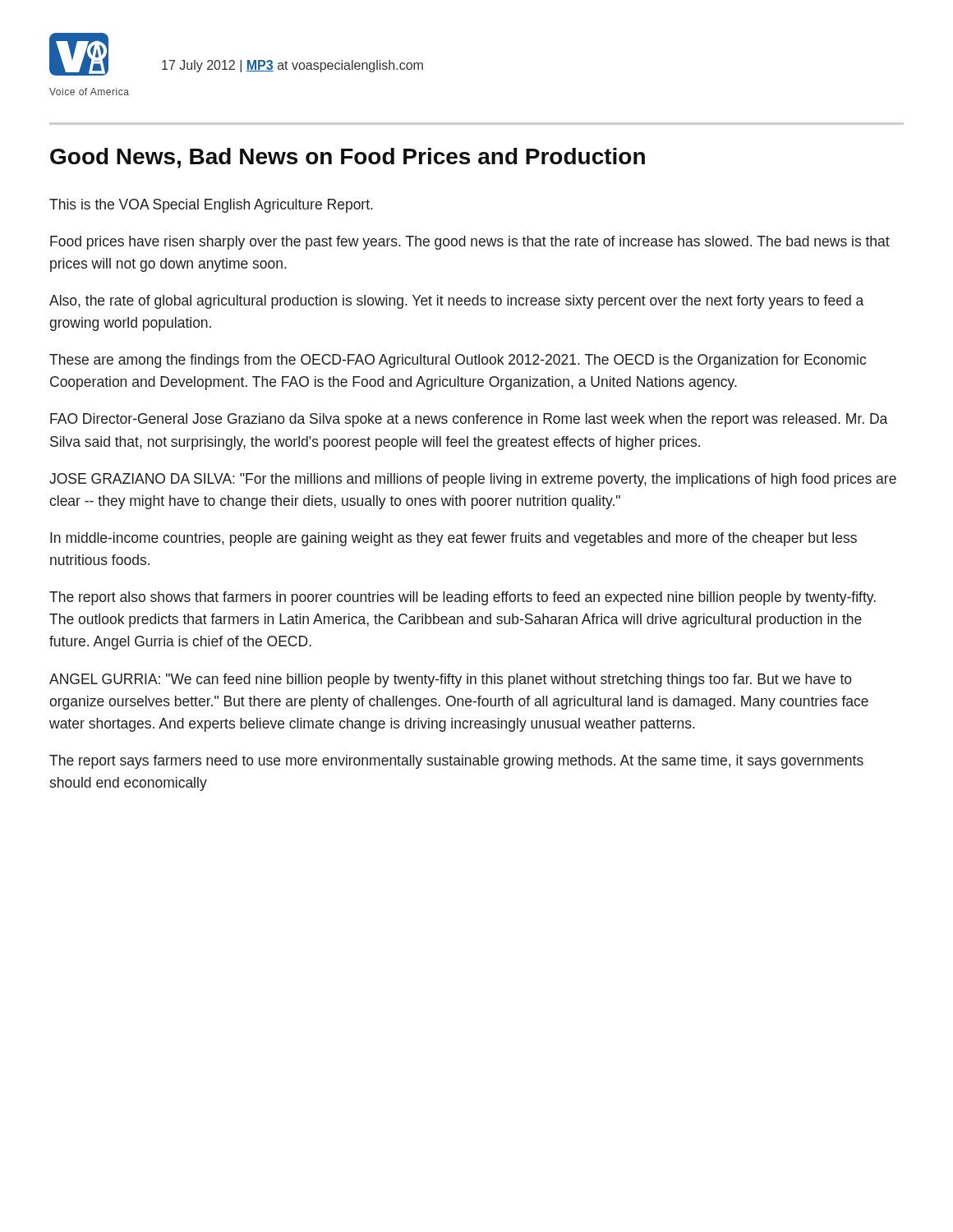Point to the passage starting "JOSE GRAZIANO DA SILVA: "For the millions"

(x=473, y=490)
